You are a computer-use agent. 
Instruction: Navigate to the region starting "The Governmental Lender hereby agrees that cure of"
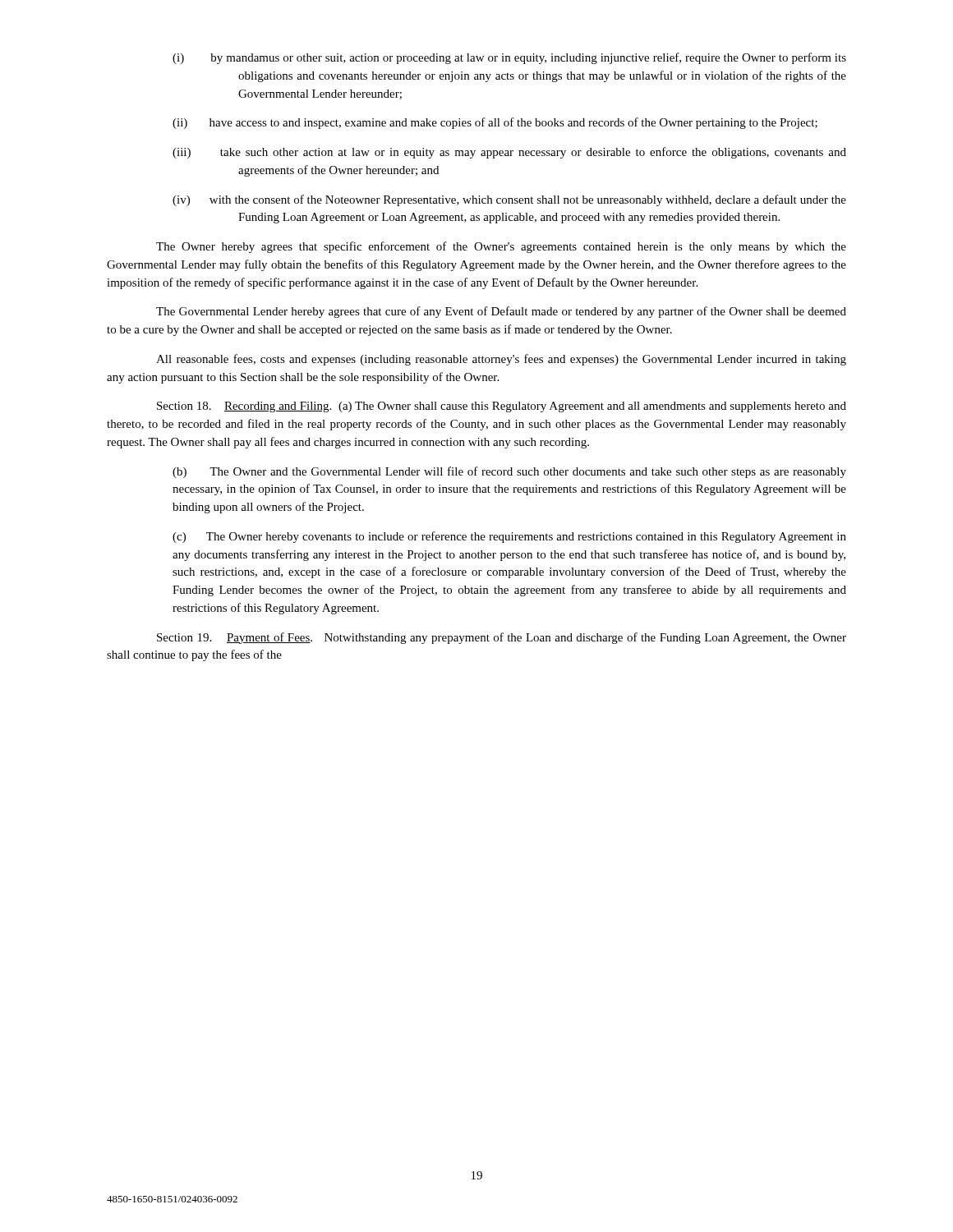(476, 320)
